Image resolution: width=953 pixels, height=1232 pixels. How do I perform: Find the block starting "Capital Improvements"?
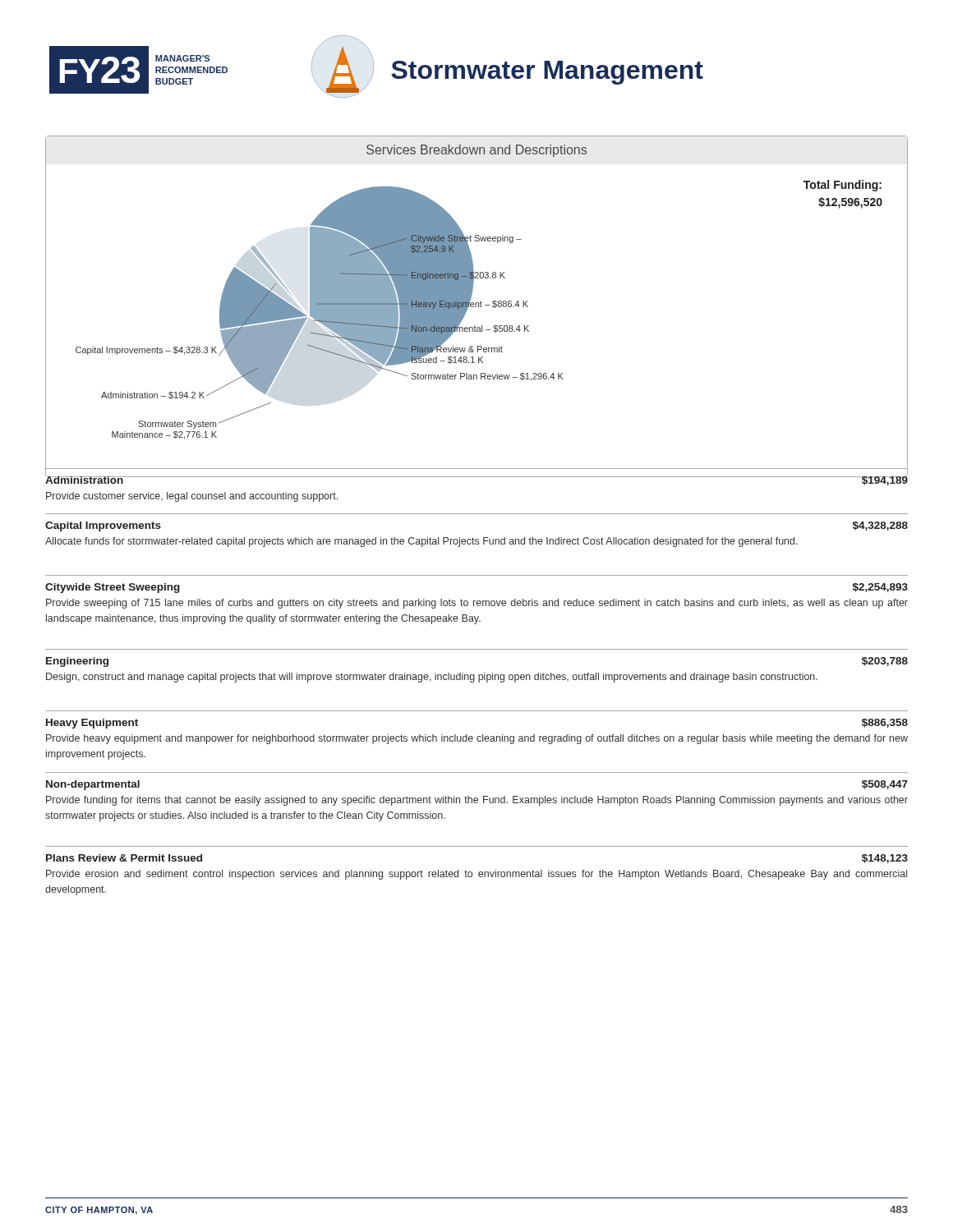[103, 525]
